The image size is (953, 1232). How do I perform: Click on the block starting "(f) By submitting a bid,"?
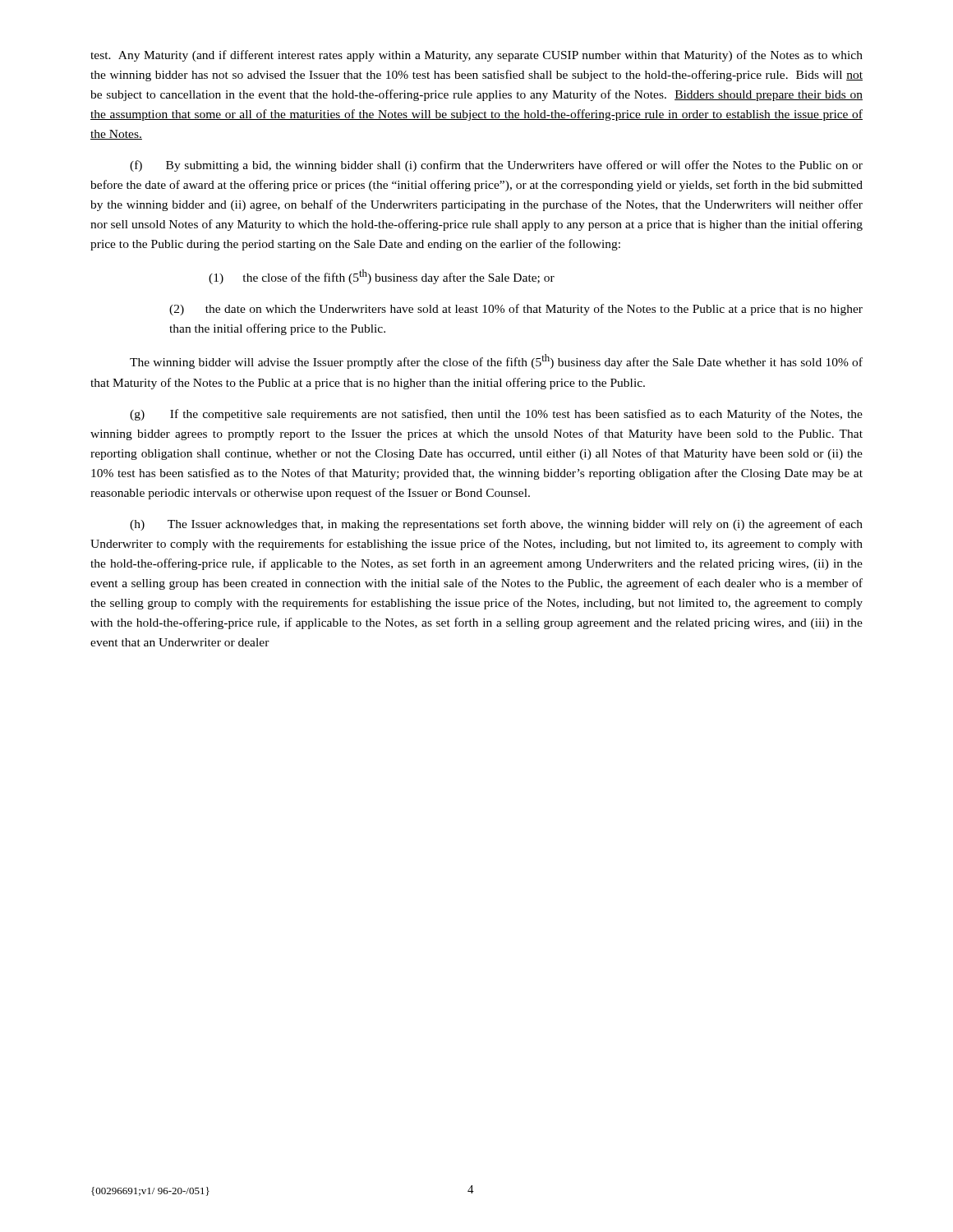click(x=476, y=204)
